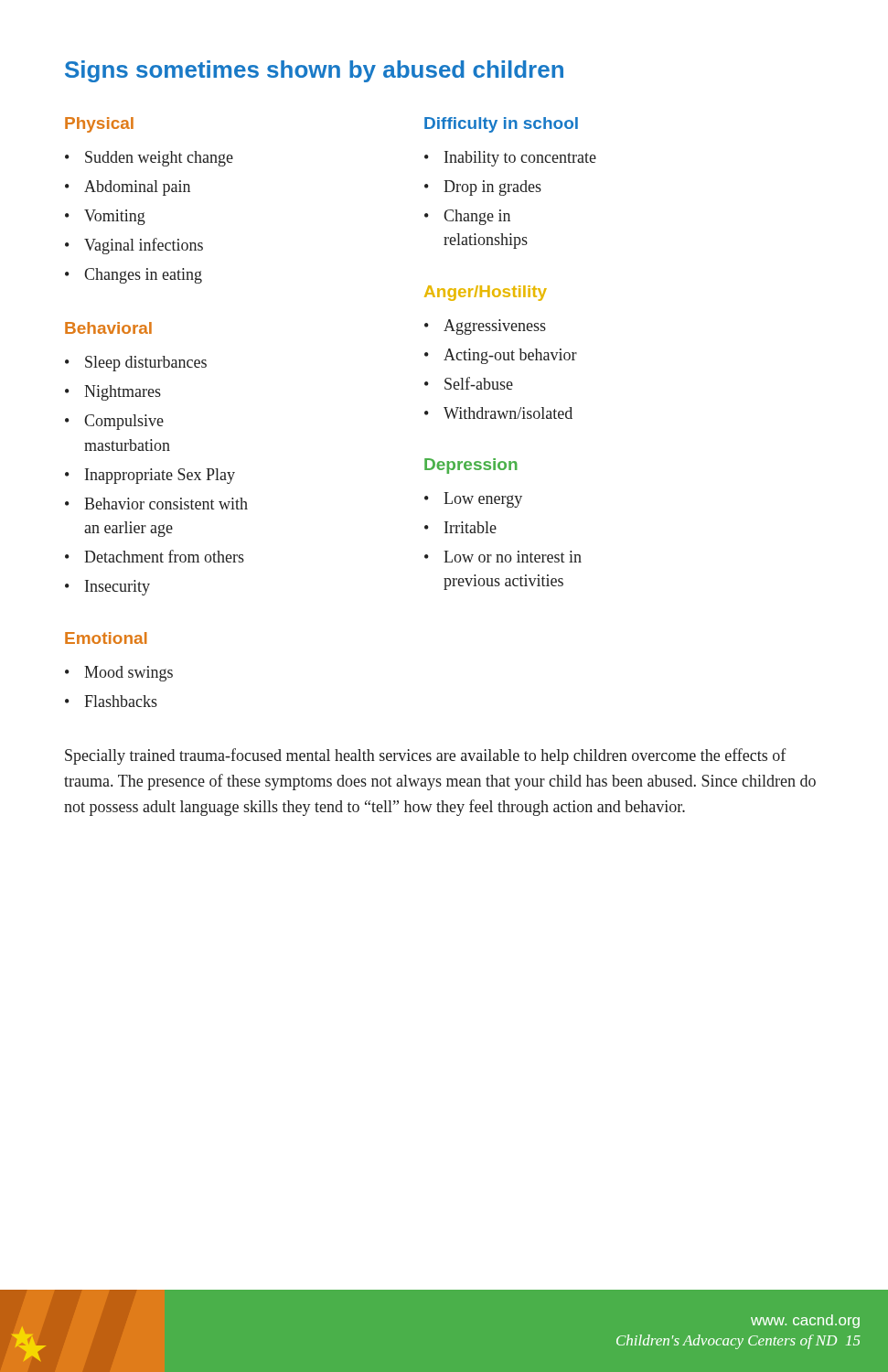The image size is (888, 1372).
Task: Locate the text "Difficulty in school"
Action: tap(501, 123)
